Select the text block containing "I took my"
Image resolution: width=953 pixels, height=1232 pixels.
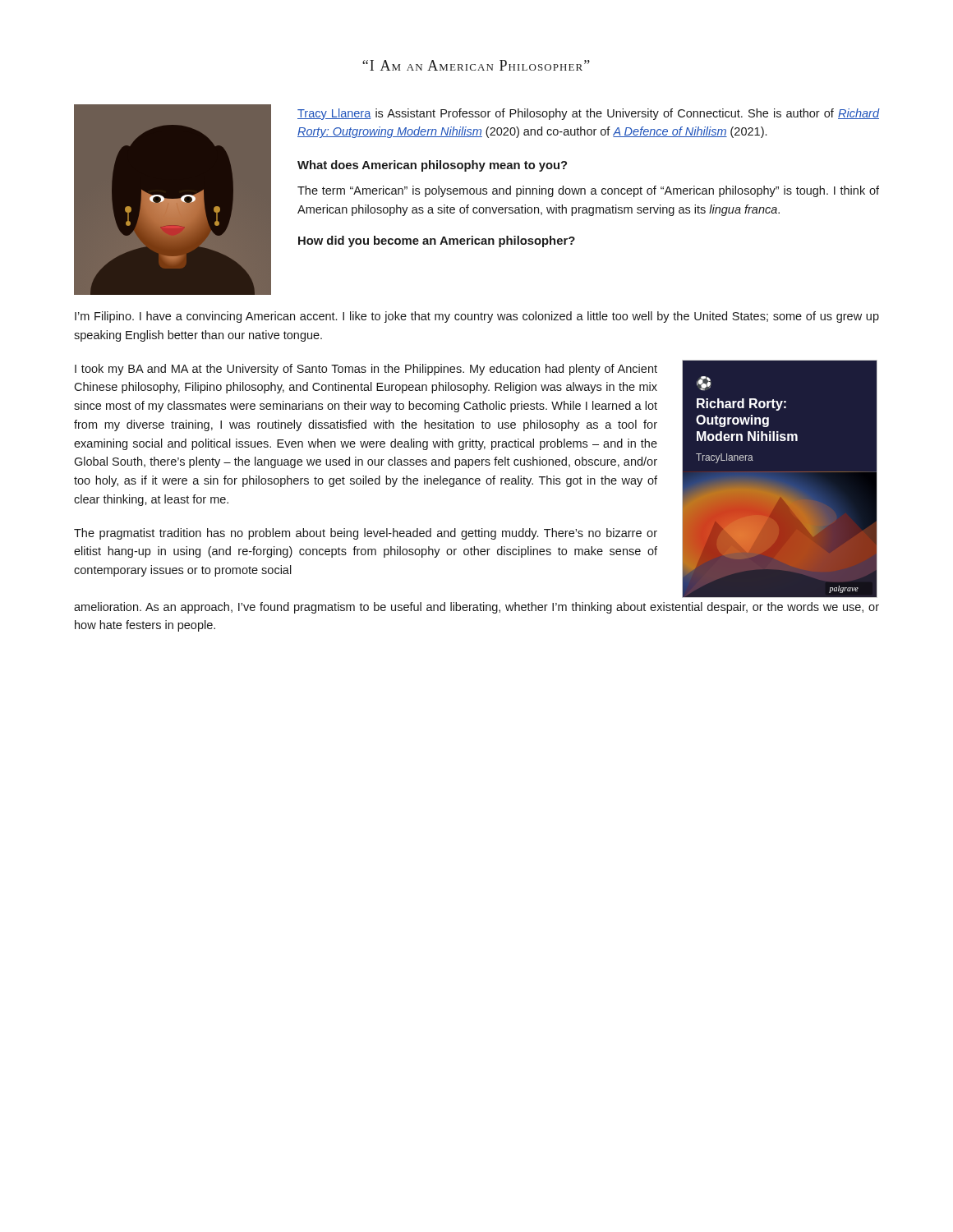(366, 434)
